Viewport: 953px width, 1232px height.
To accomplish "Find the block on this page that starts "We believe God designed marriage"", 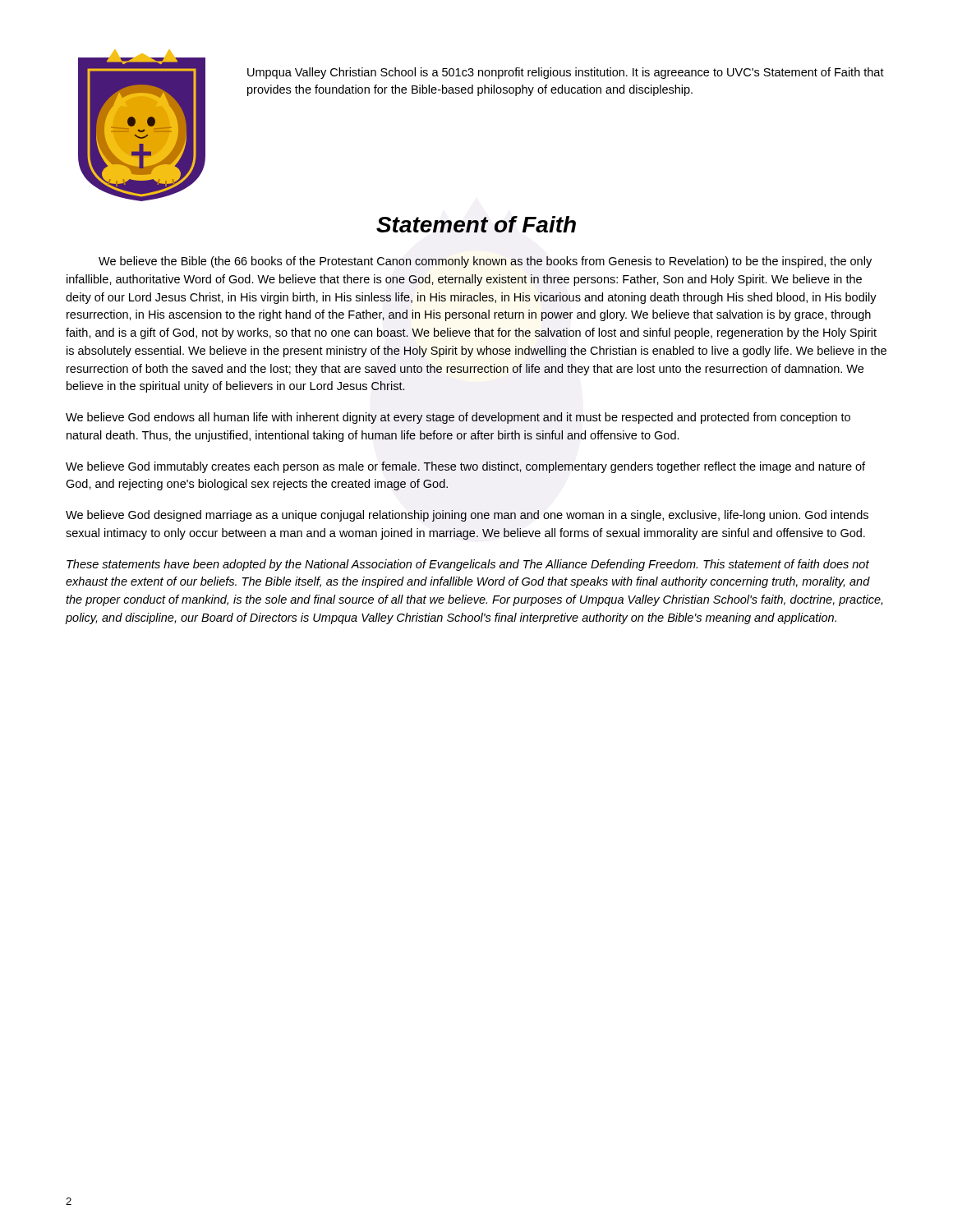I will [x=467, y=524].
